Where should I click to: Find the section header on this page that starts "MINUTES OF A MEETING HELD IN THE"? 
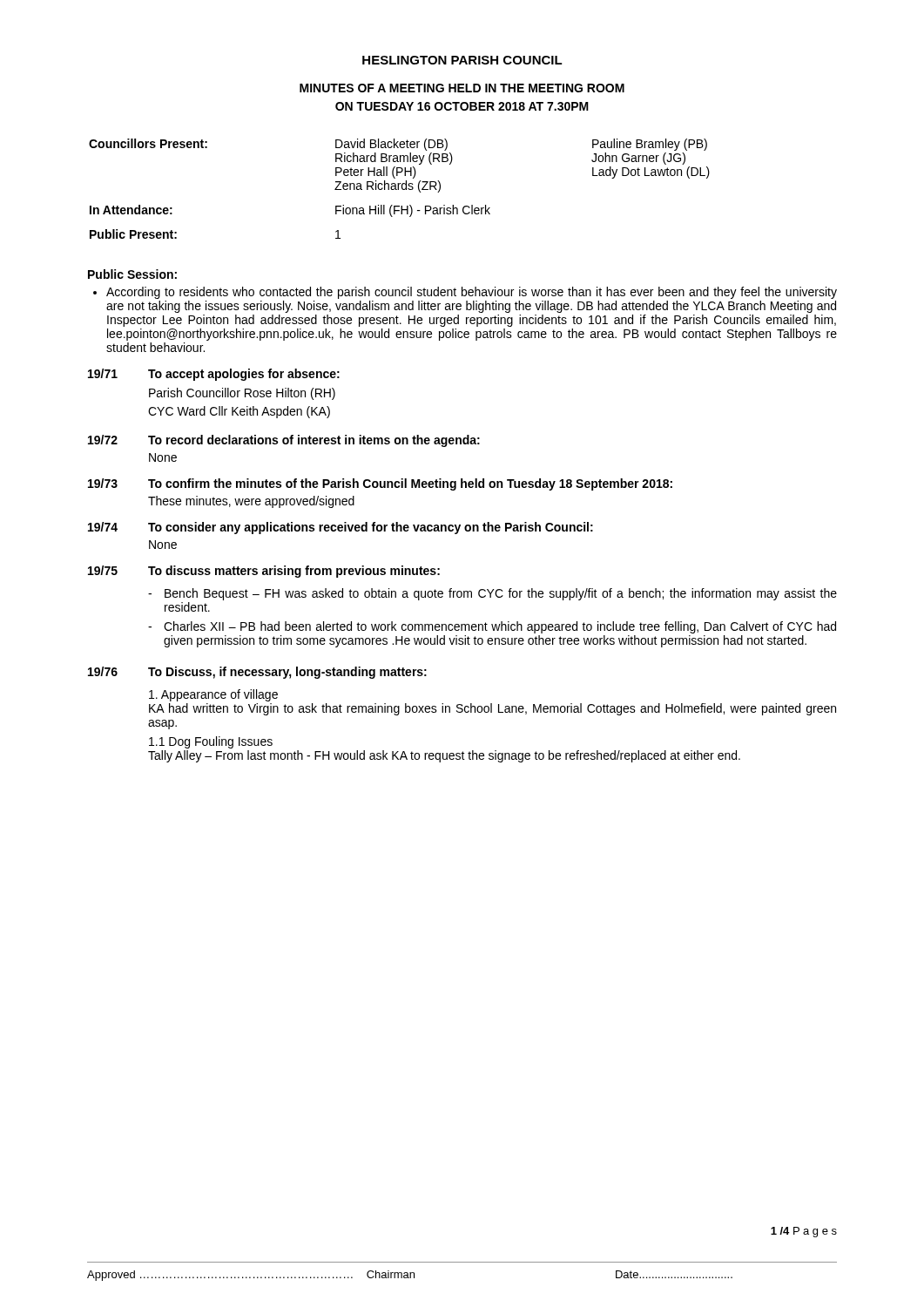(462, 97)
